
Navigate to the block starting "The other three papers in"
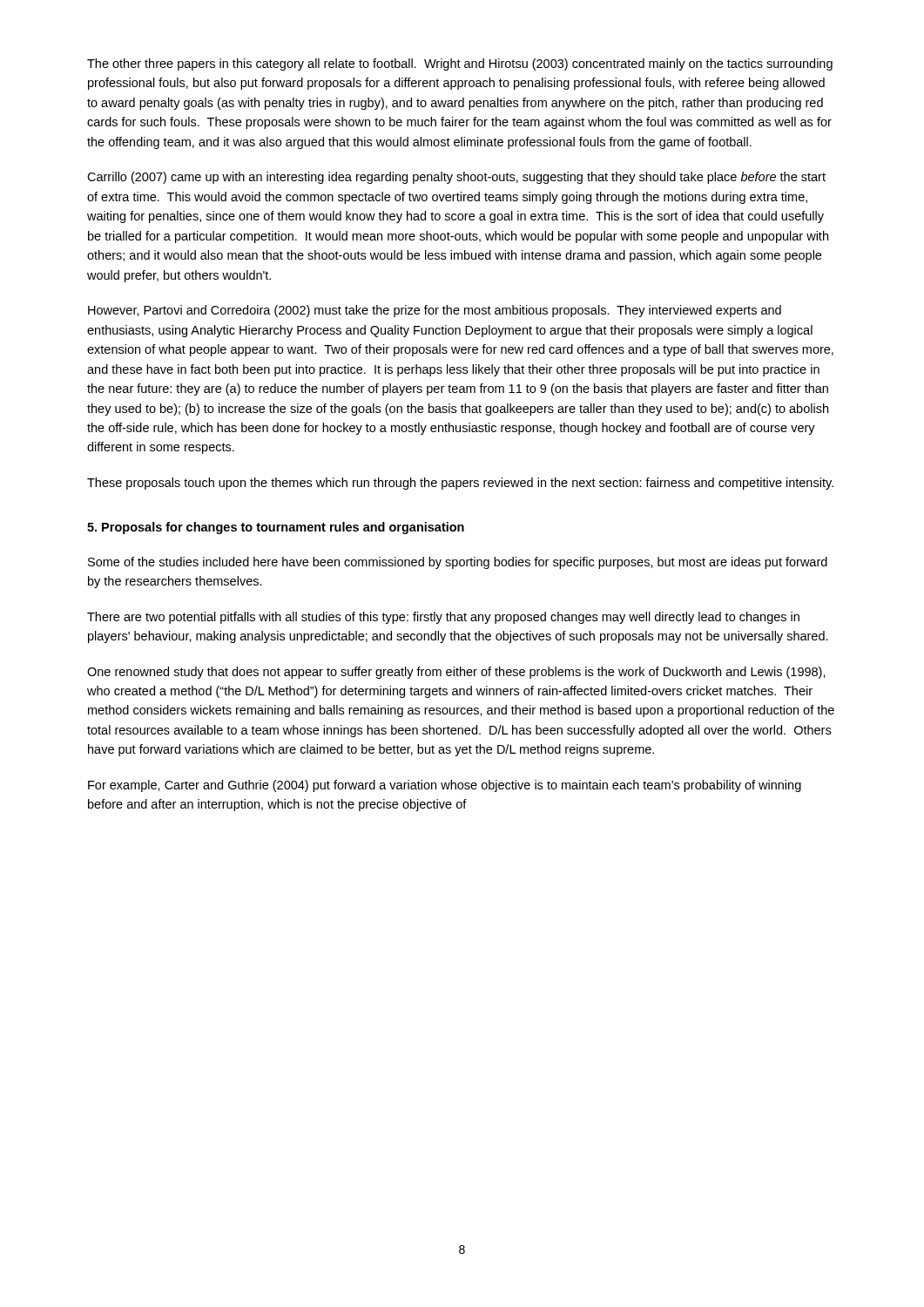pyautogui.click(x=460, y=103)
